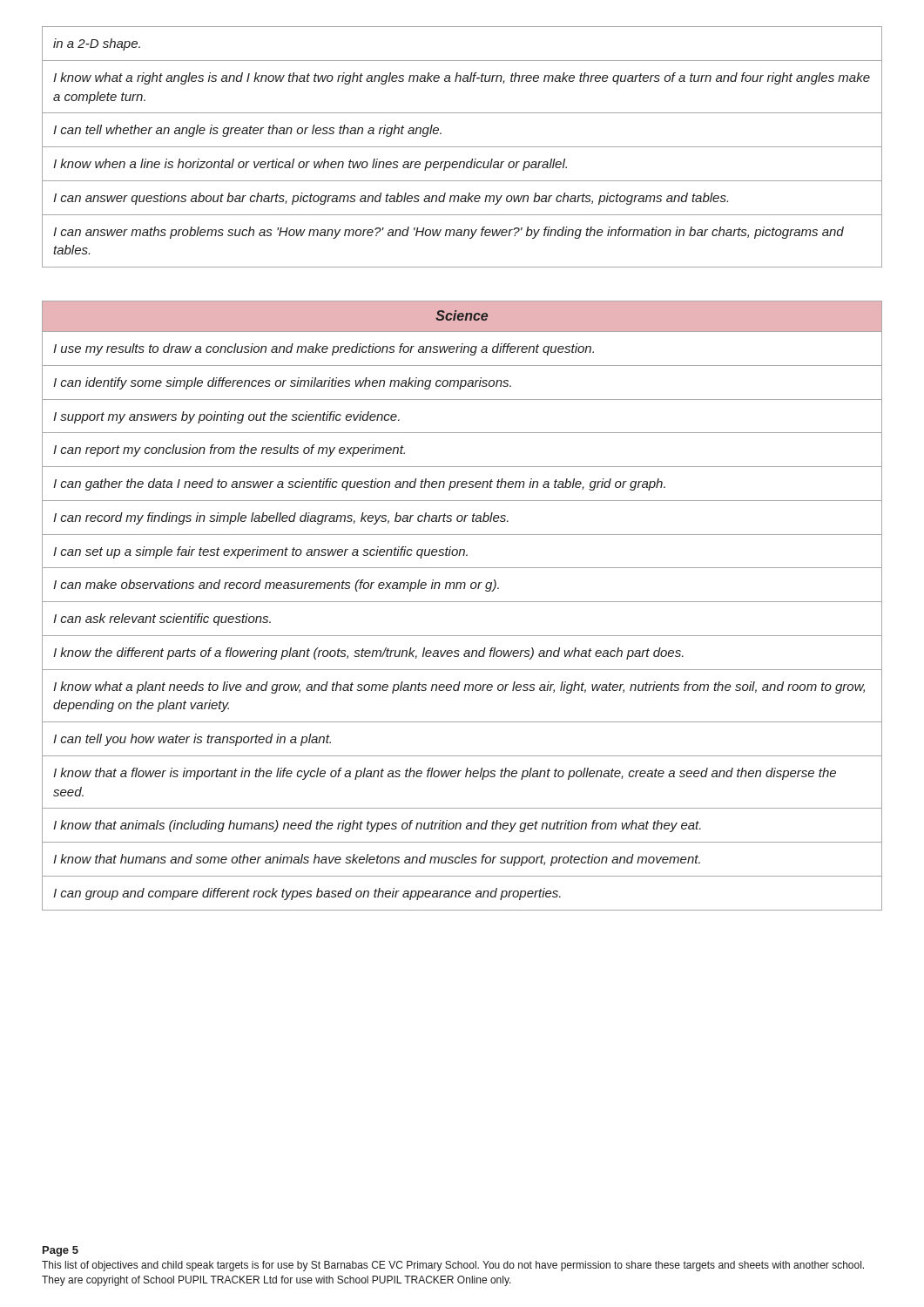Select the list item containing "I support my answers by pointing out the"

[x=227, y=416]
